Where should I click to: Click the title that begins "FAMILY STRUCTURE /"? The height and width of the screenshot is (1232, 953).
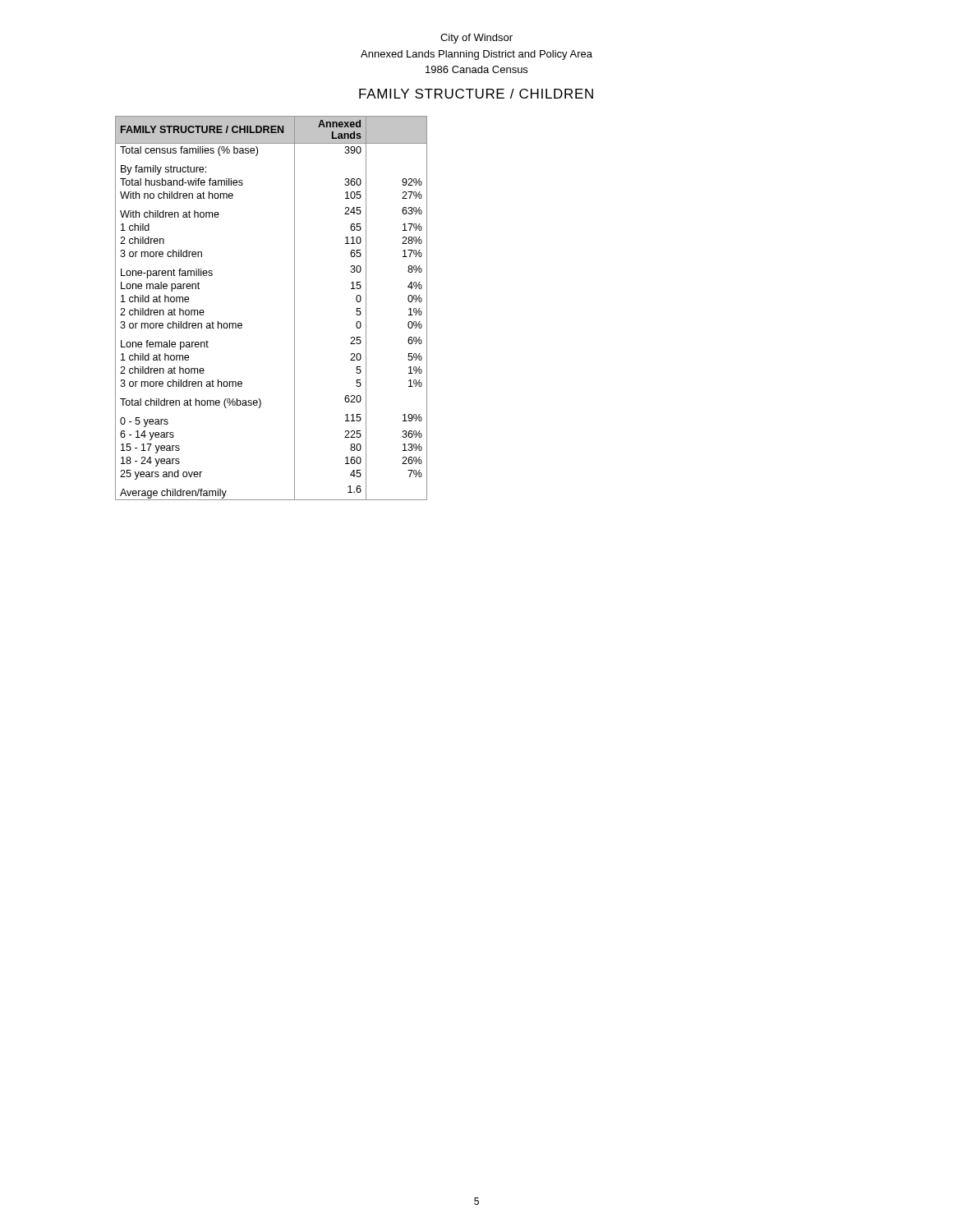point(476,94)
